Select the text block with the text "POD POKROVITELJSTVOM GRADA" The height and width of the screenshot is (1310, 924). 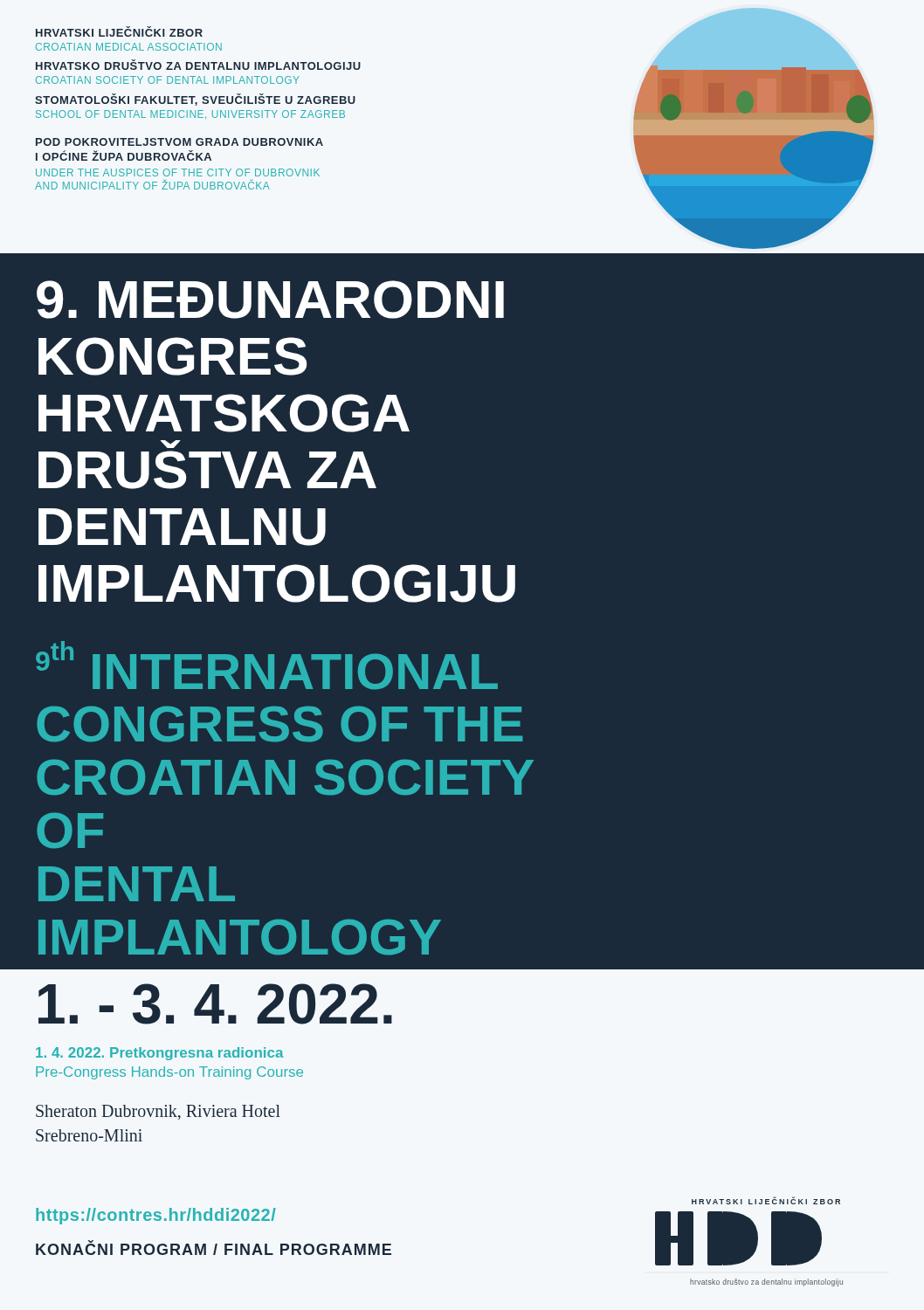point(245,165)
